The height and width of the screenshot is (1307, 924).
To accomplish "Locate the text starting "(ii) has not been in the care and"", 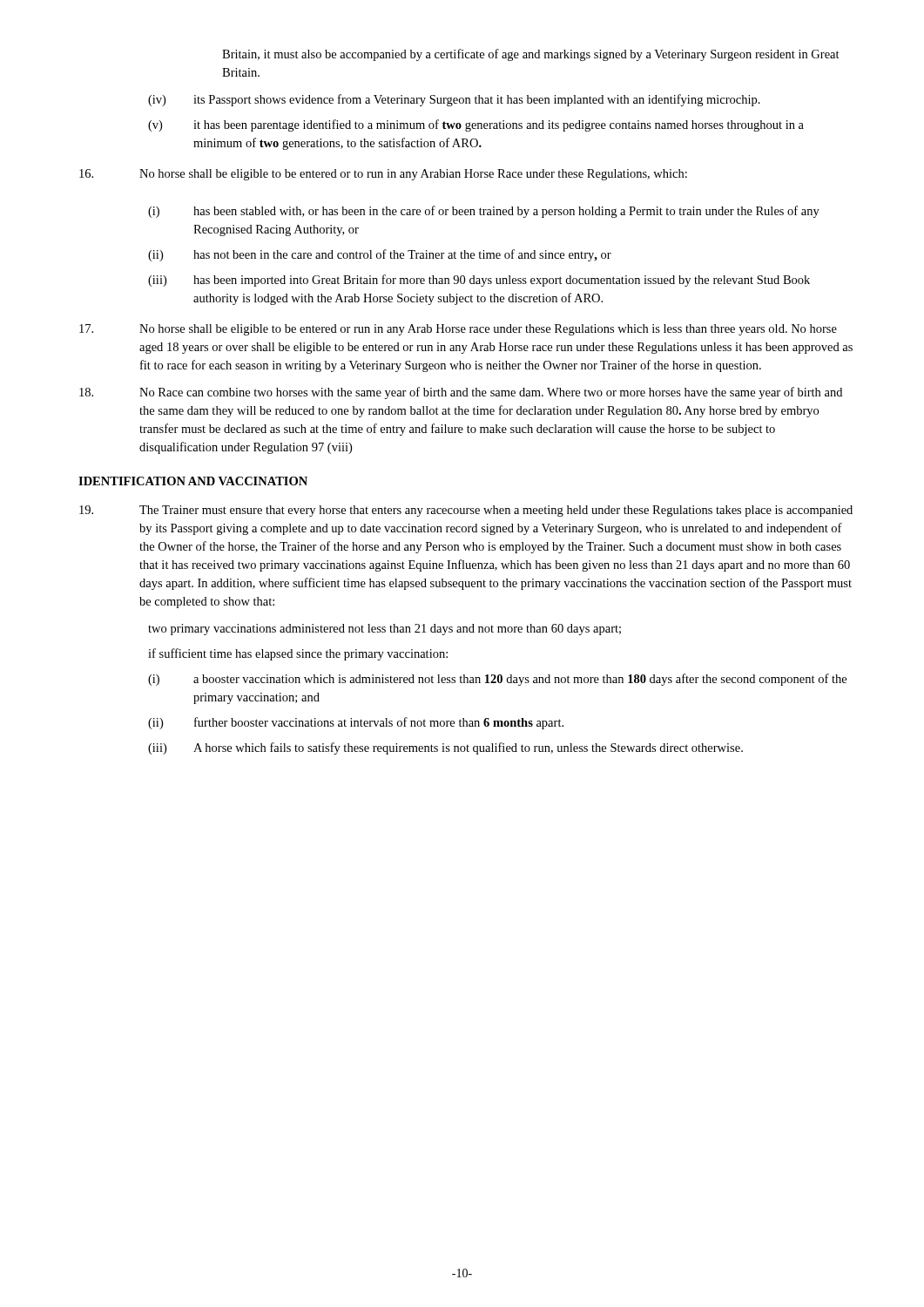I will [x=501, y=255].
